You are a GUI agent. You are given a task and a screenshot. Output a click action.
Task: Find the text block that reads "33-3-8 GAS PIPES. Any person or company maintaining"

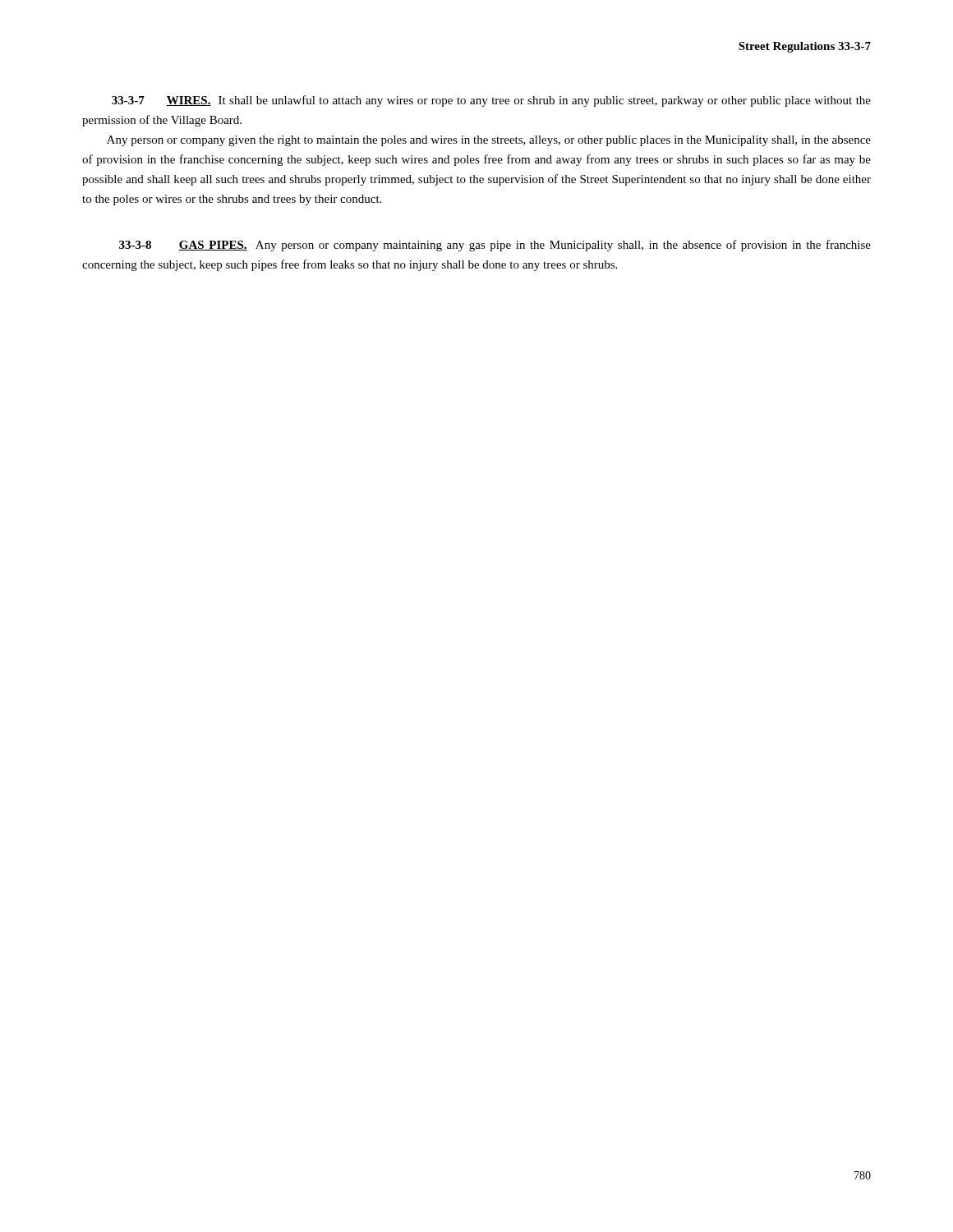[476, 255]
